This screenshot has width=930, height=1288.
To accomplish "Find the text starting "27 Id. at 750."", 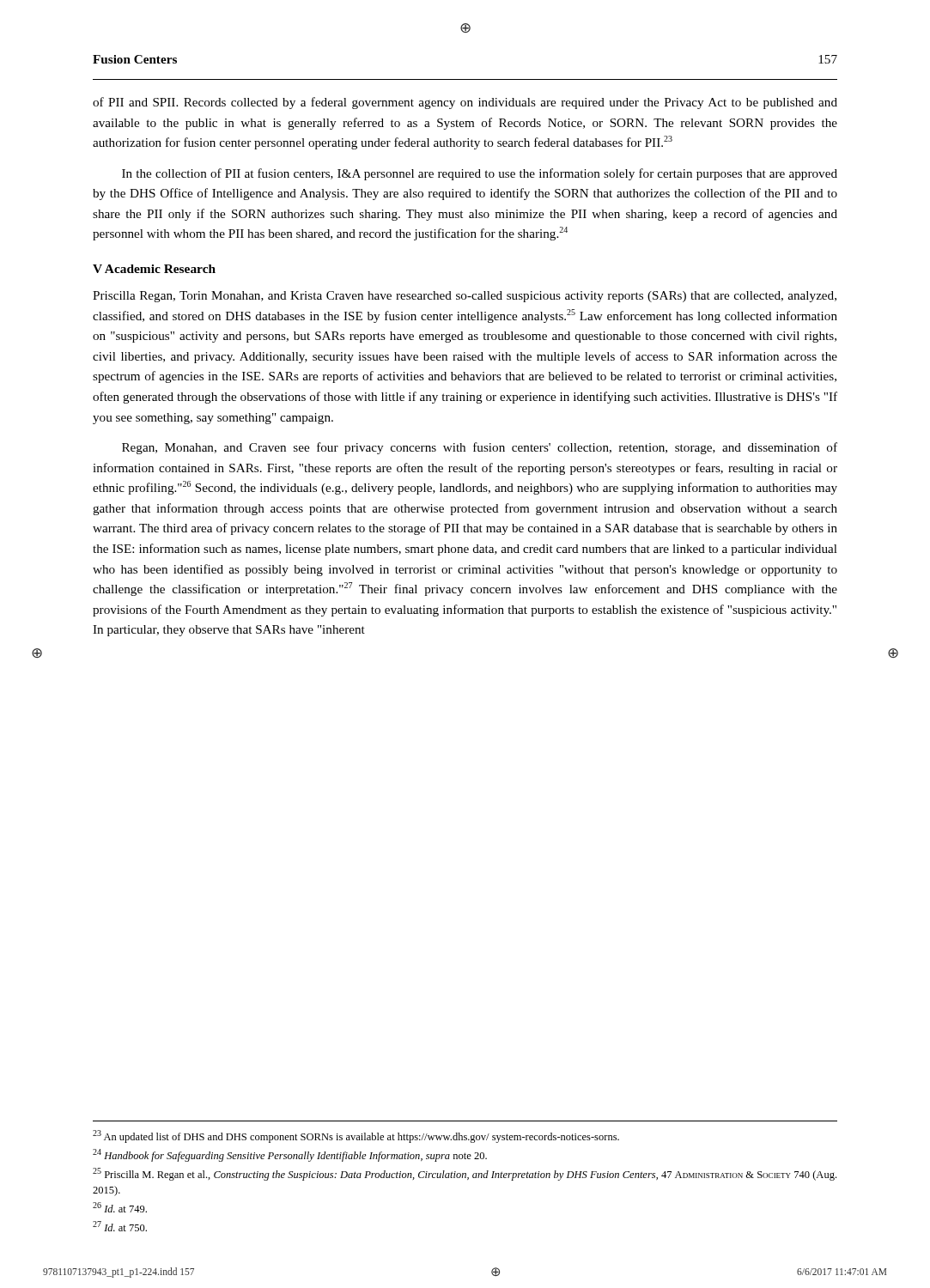I will point(120,1227).
